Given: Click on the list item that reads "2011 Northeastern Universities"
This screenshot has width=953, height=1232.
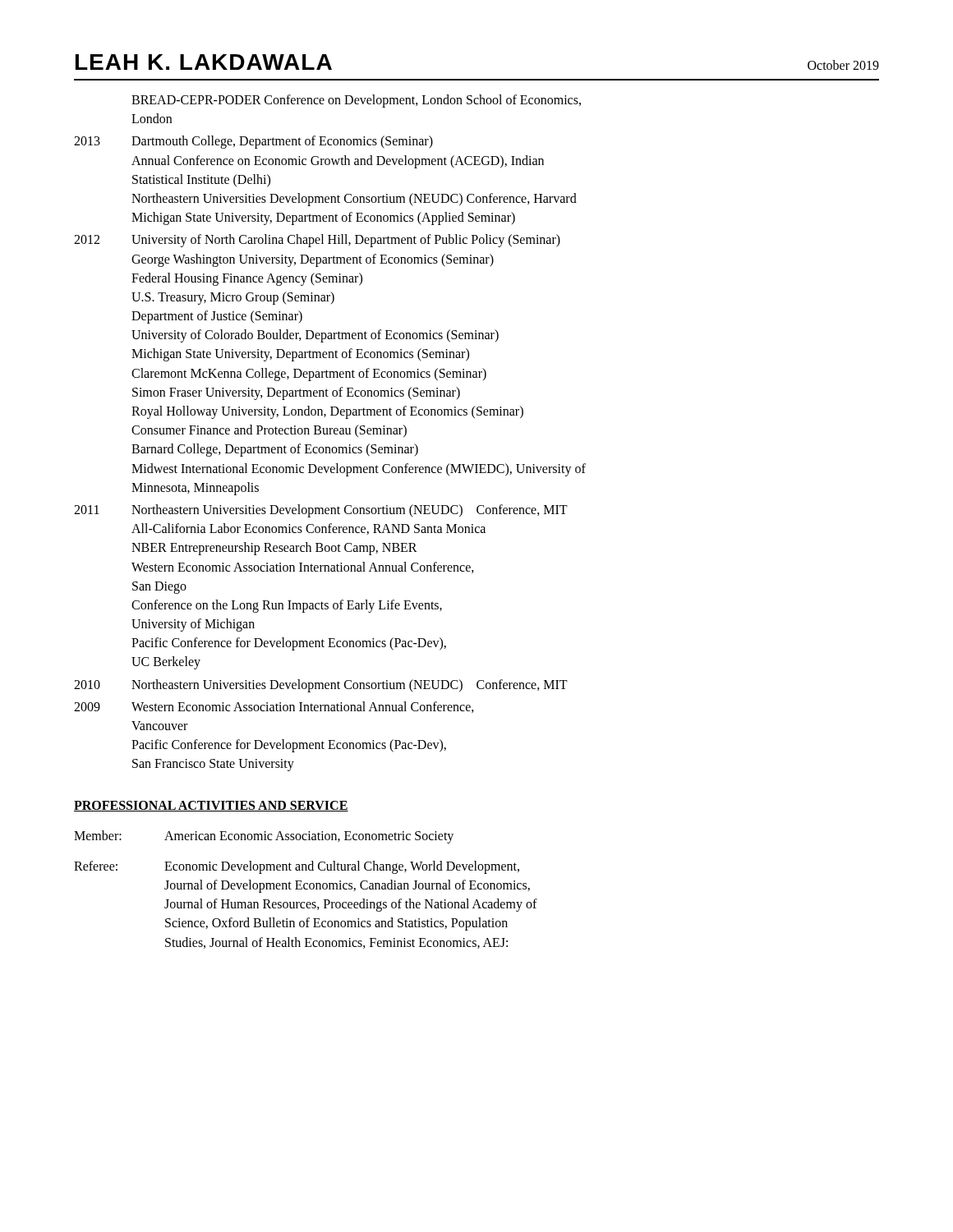Looking at the screenshot, I should pyautogui.click(x=321, y=511).
